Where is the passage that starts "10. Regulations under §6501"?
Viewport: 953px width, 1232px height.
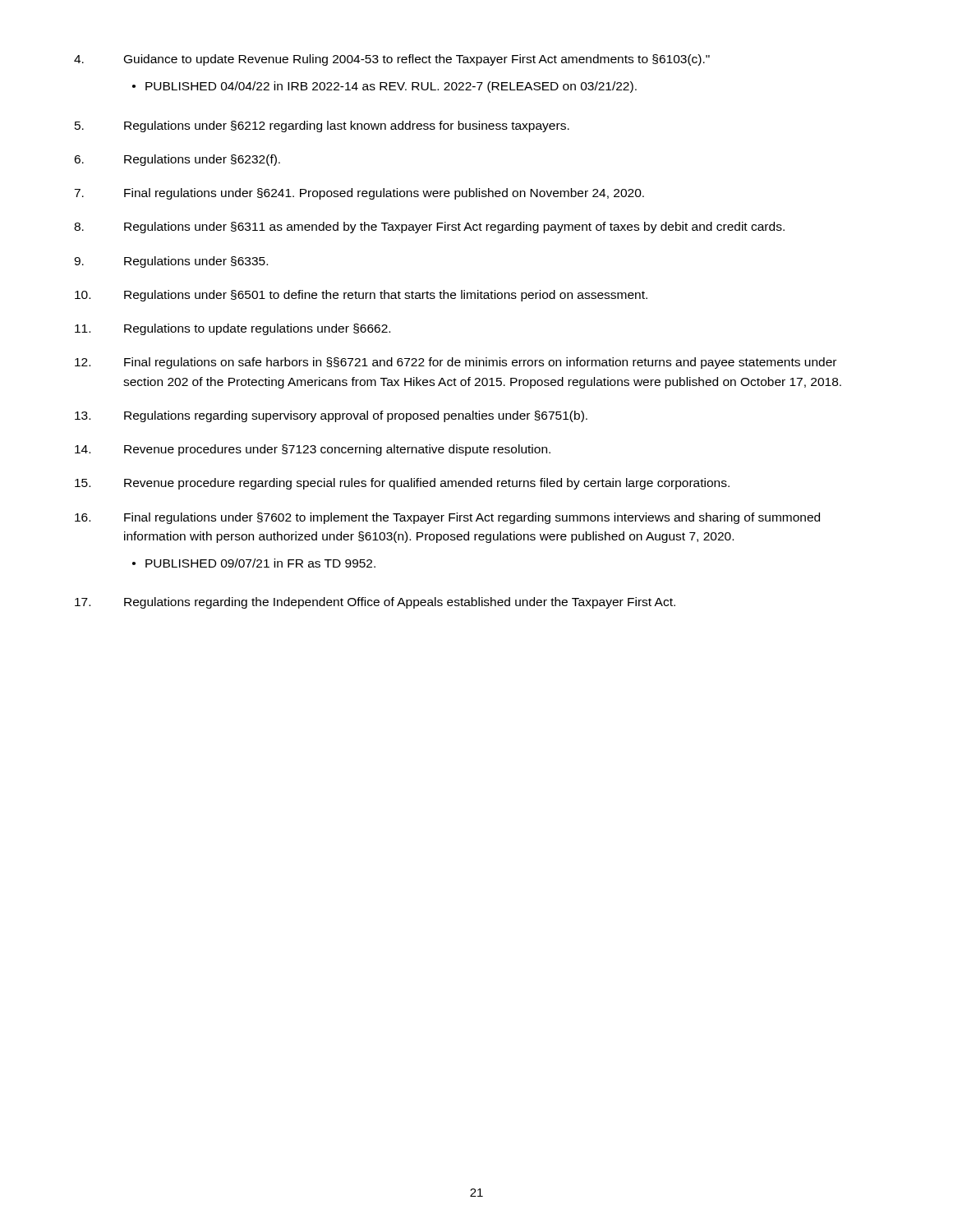click(476, 294)
